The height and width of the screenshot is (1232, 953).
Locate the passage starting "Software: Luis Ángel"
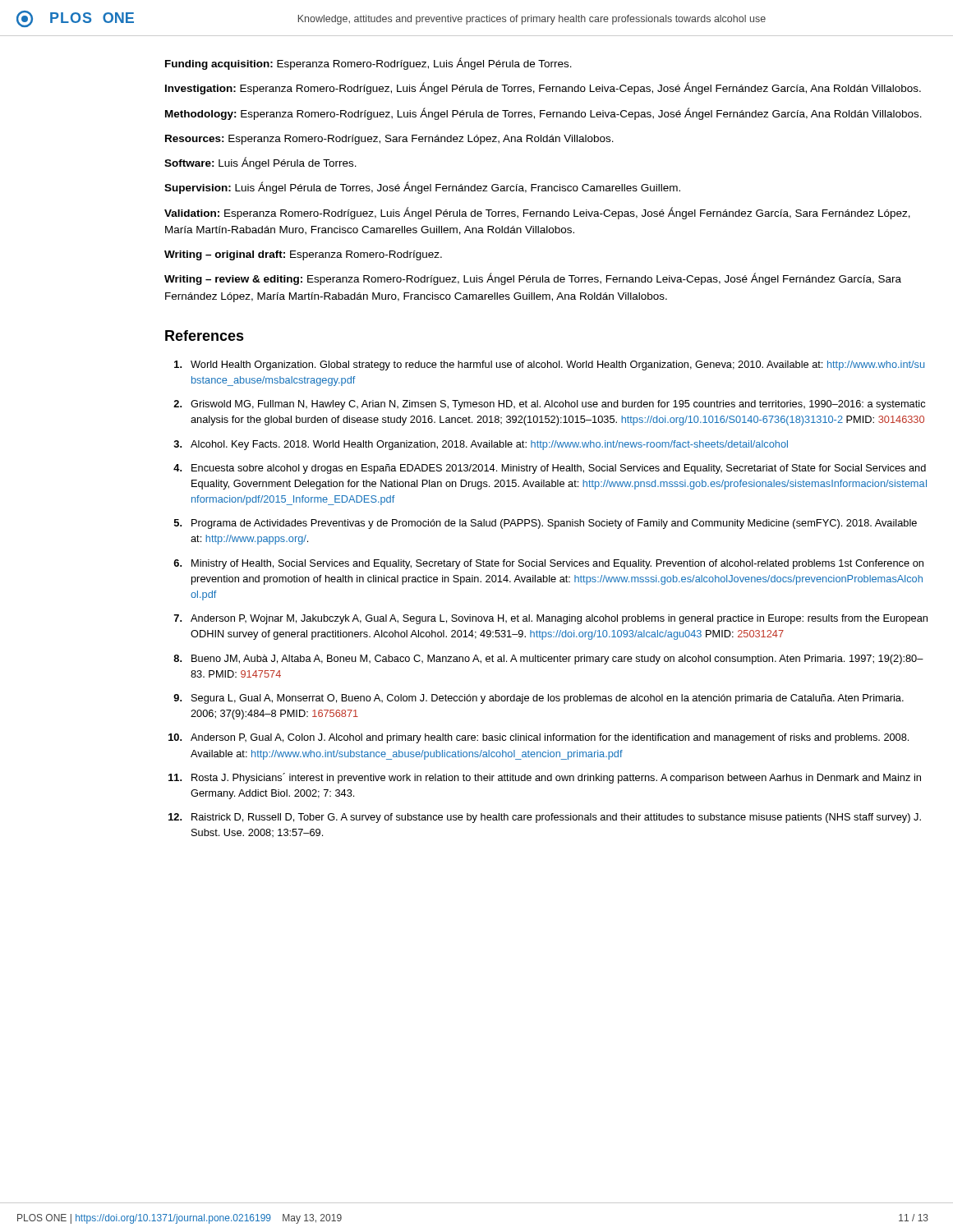tap(261, 163)
